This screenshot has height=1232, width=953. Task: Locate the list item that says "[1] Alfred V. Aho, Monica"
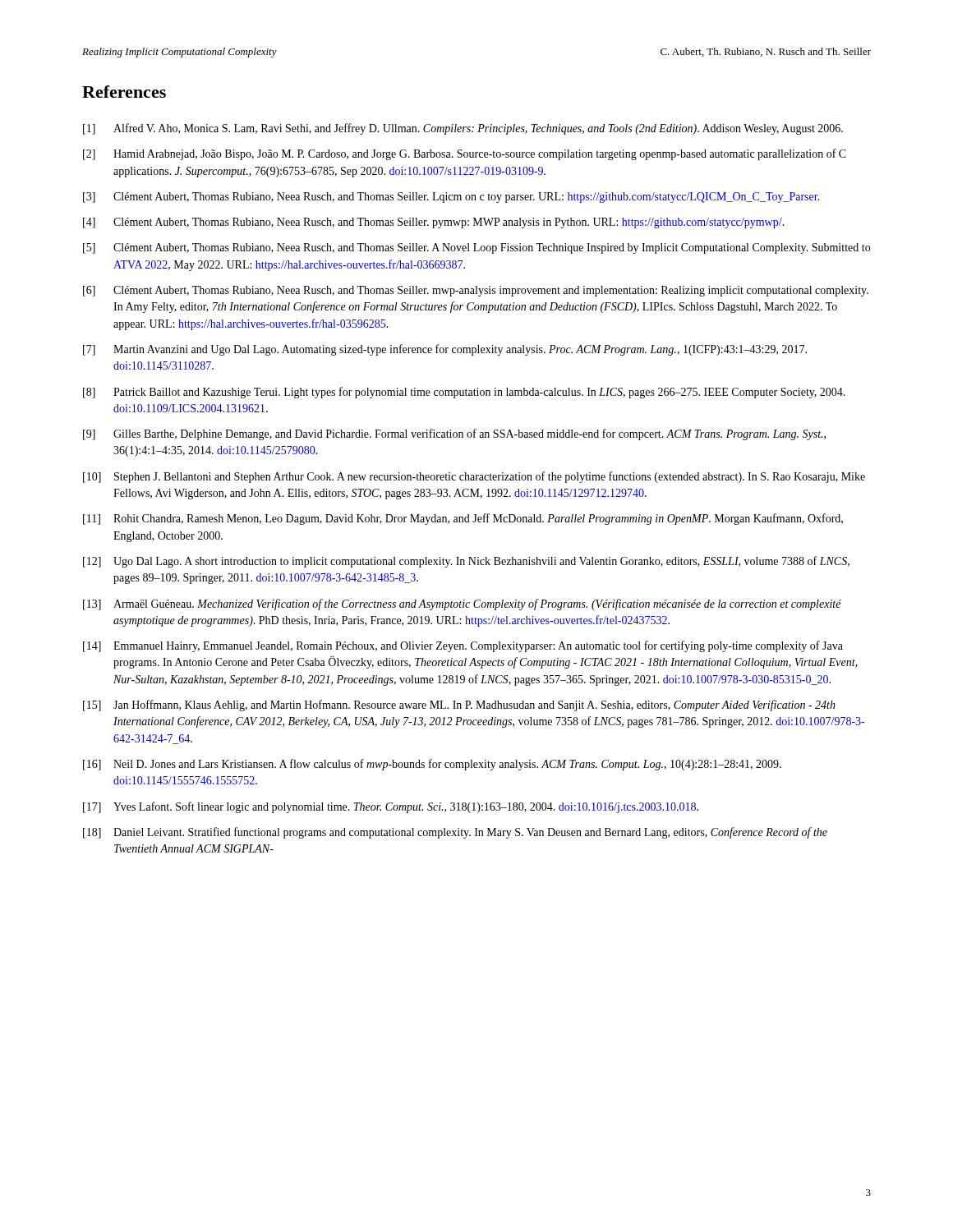click(476, 129)
